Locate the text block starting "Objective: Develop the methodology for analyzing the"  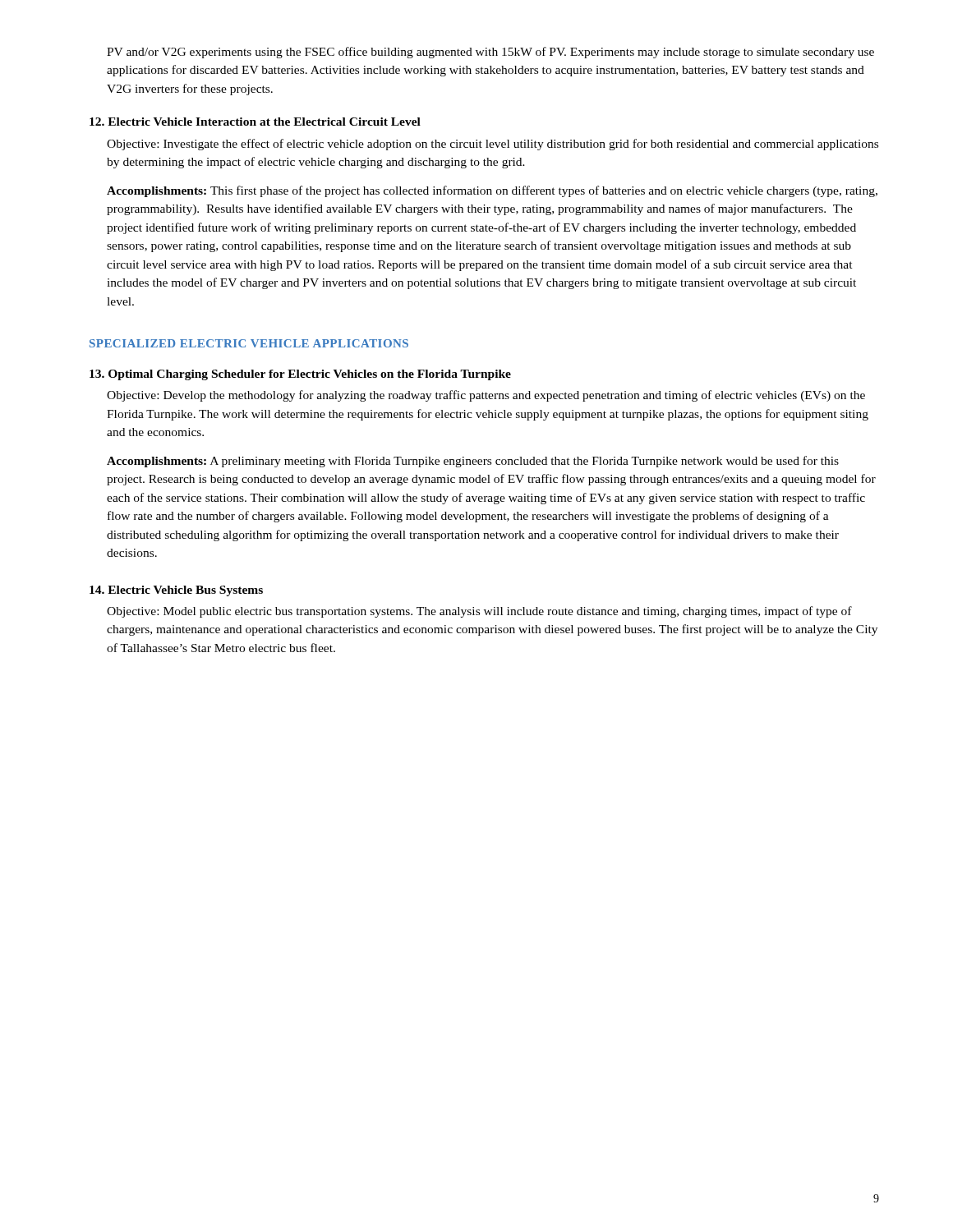point(488,413)
